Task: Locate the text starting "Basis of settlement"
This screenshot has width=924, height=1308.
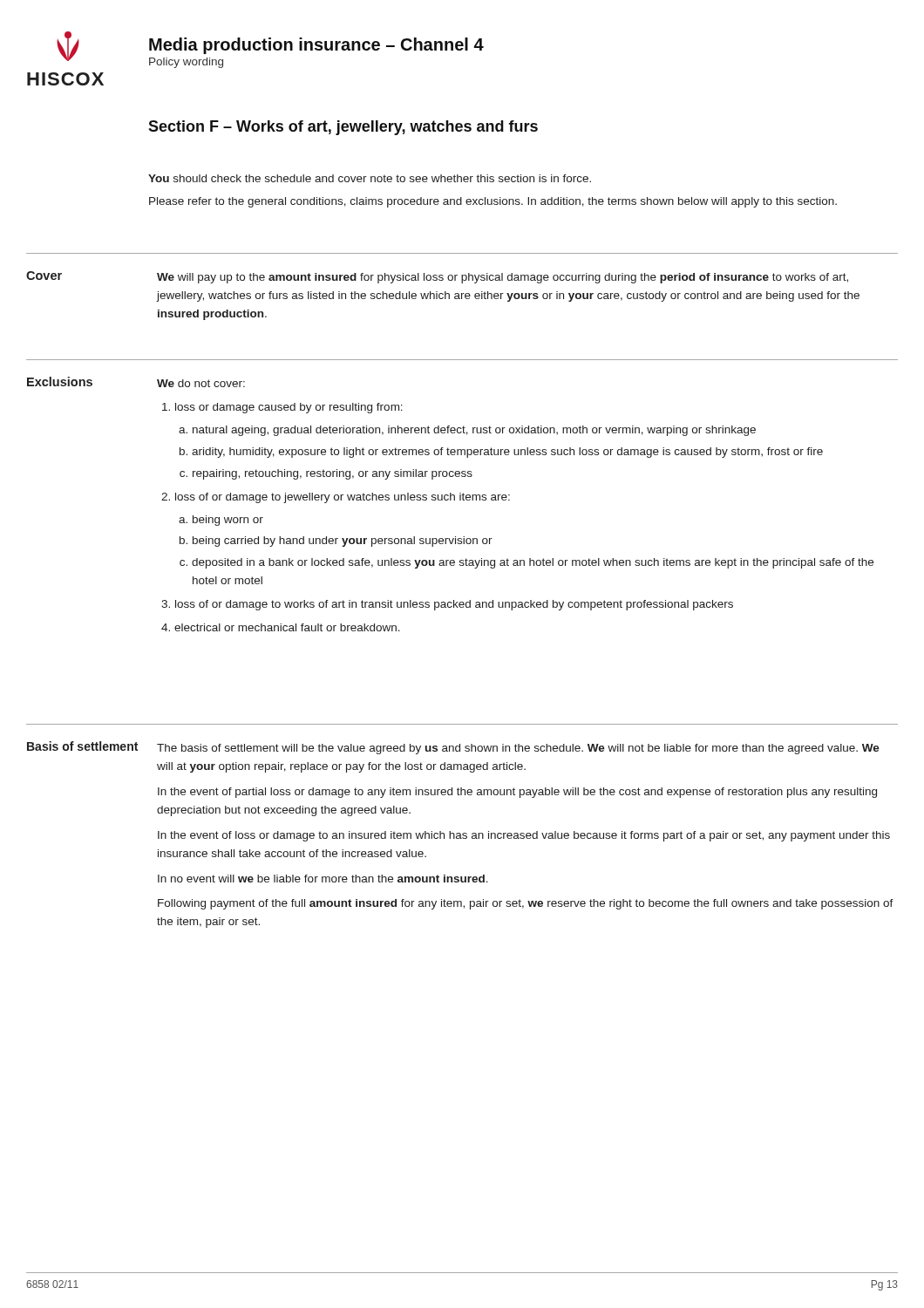Action: pos(82,746)
